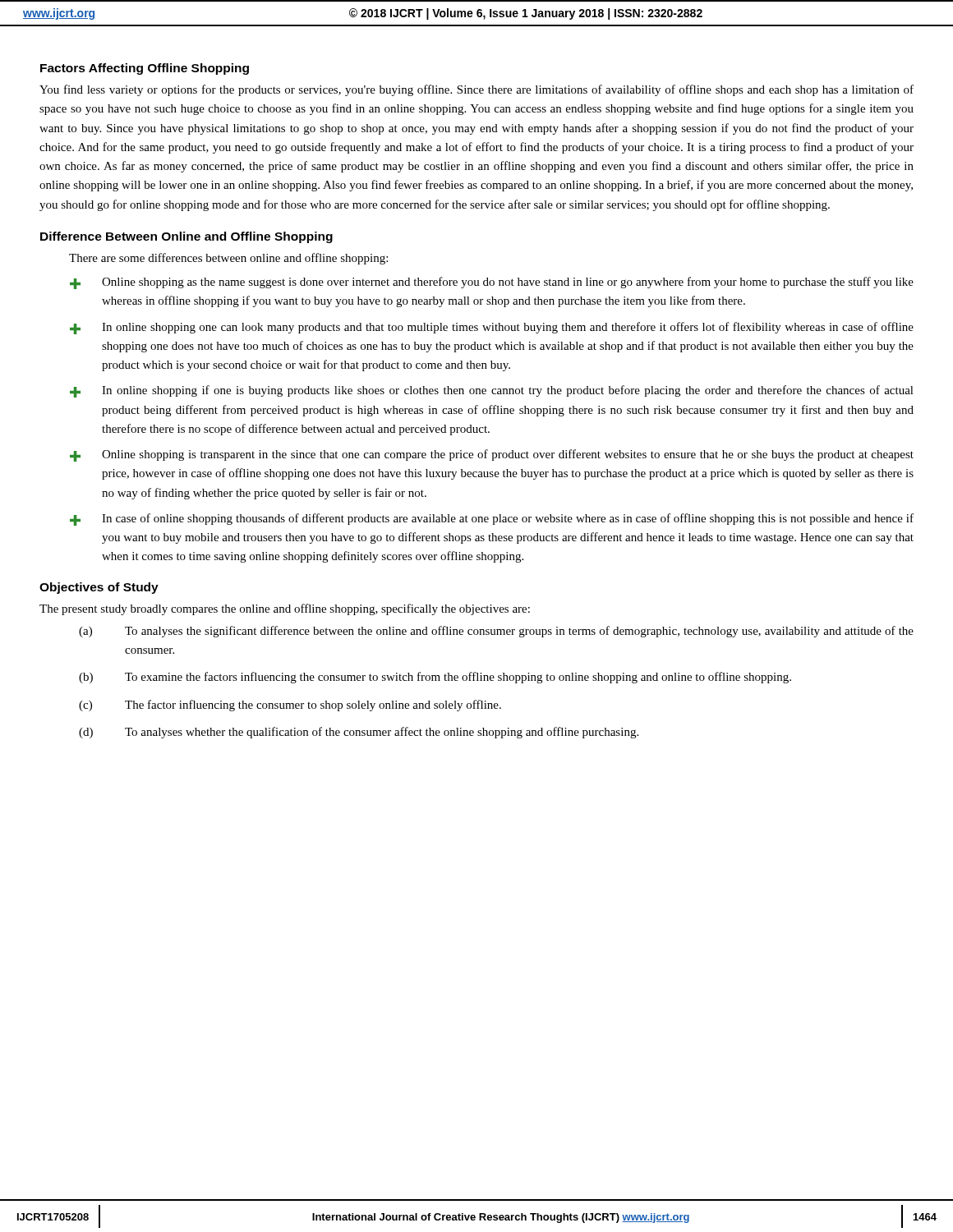Screen dimensions: 1232x953
Task: Point to the block starting "The present study"
Action: pos(285,608)
